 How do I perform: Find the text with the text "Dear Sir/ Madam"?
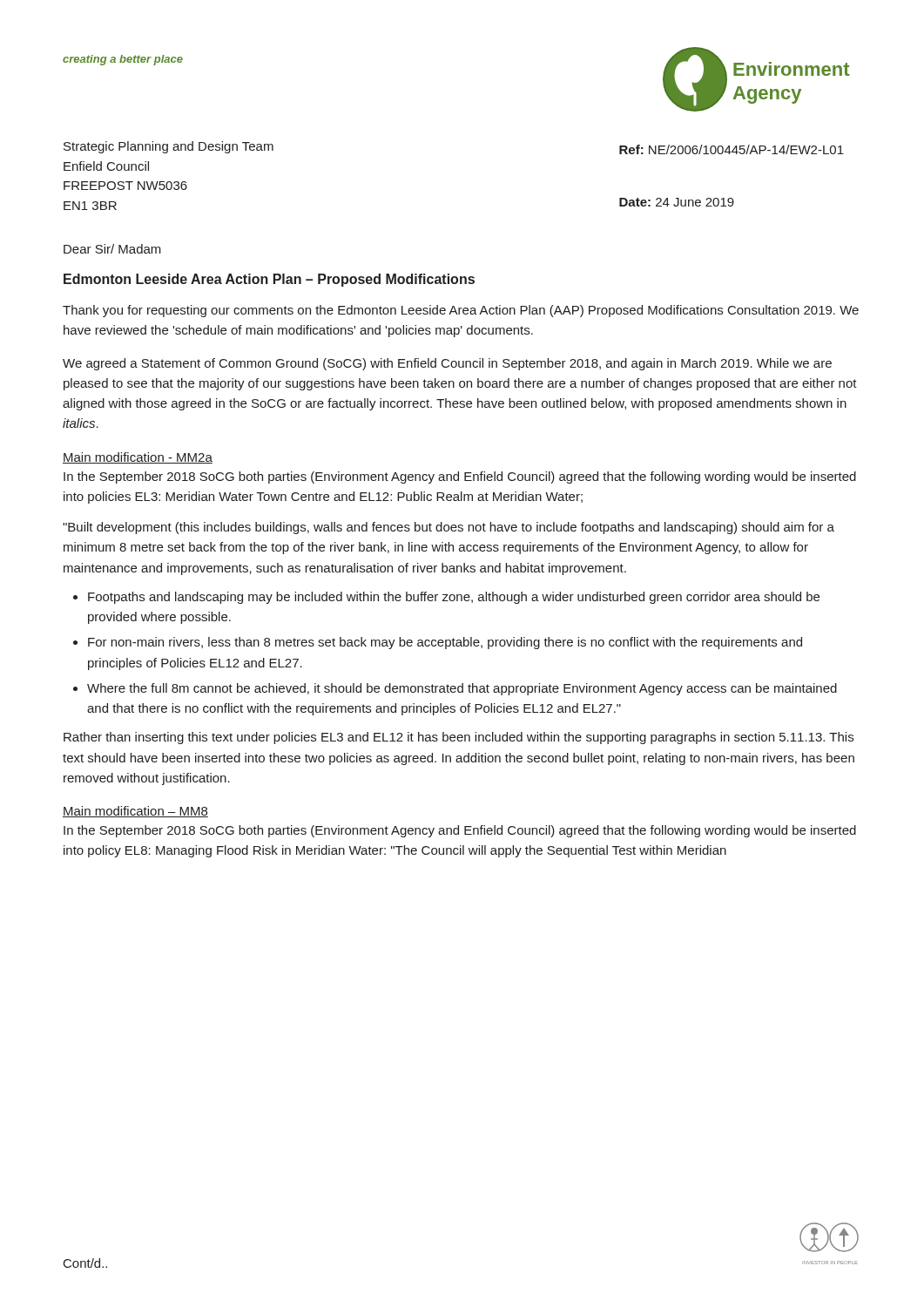coord(112,249)
